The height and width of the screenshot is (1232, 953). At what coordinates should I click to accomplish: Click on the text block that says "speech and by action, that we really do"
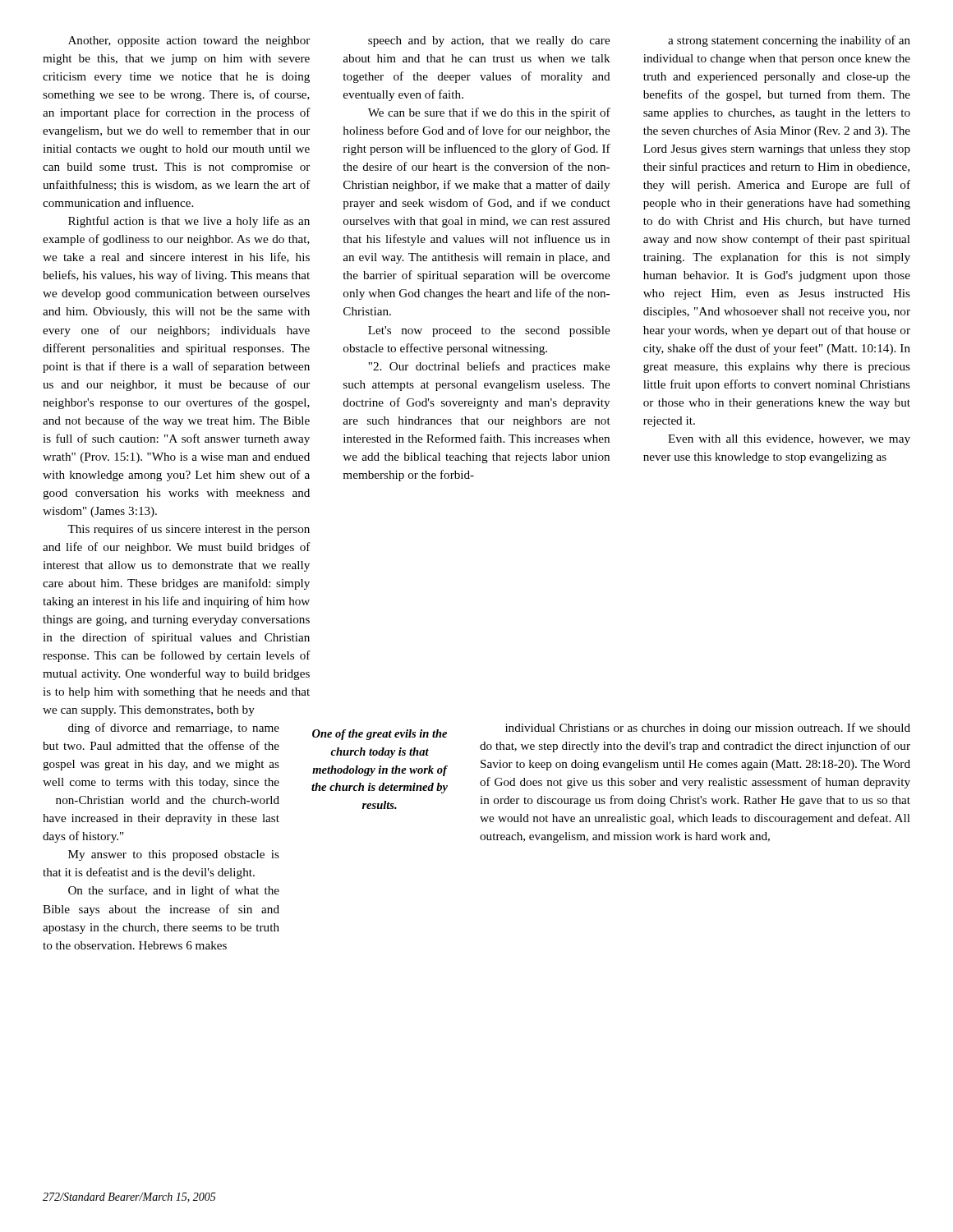(x=476, y=257)
